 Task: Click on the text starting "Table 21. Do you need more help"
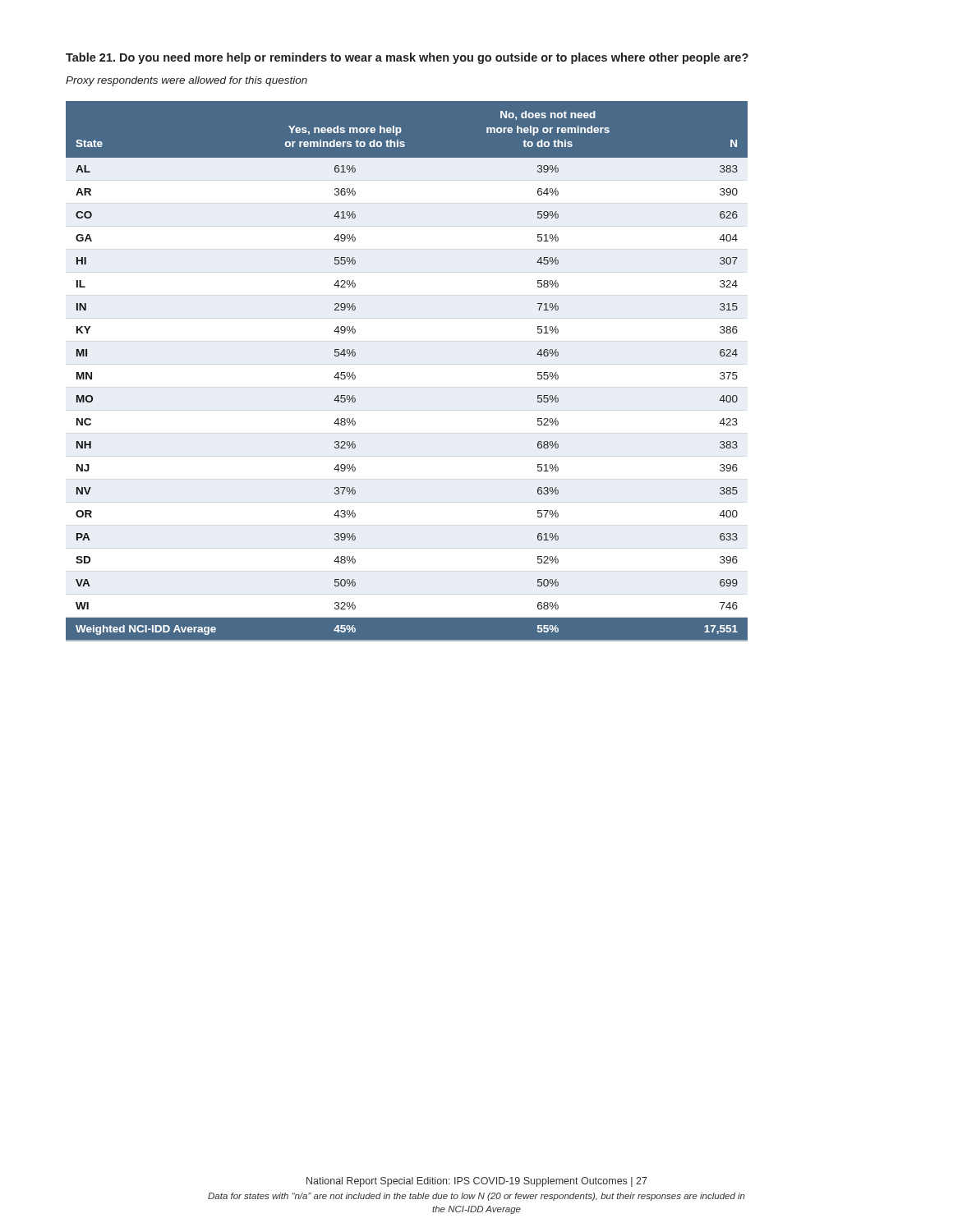tap(407, 57)
